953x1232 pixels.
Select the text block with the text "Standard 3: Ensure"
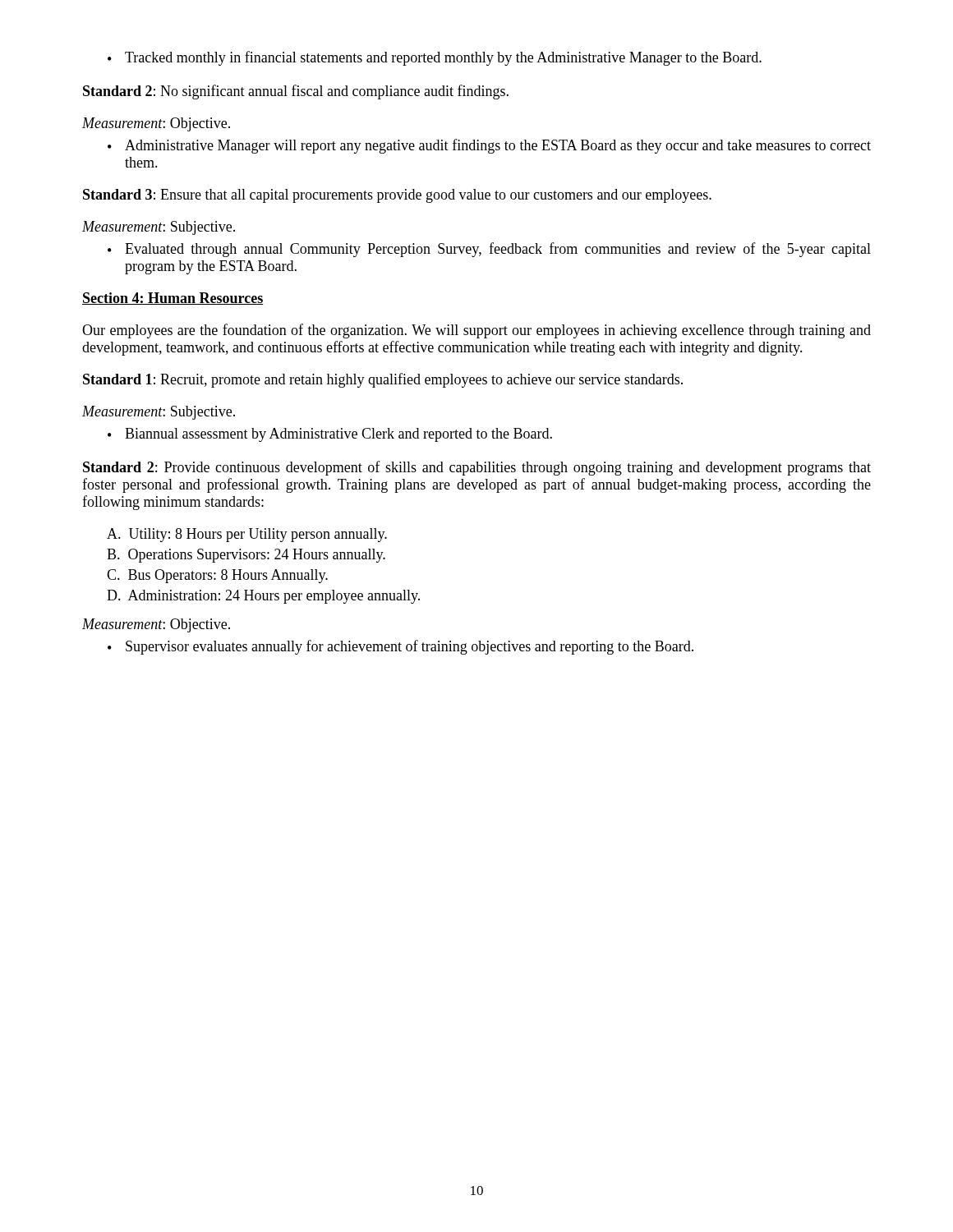[x=397, y=195]
